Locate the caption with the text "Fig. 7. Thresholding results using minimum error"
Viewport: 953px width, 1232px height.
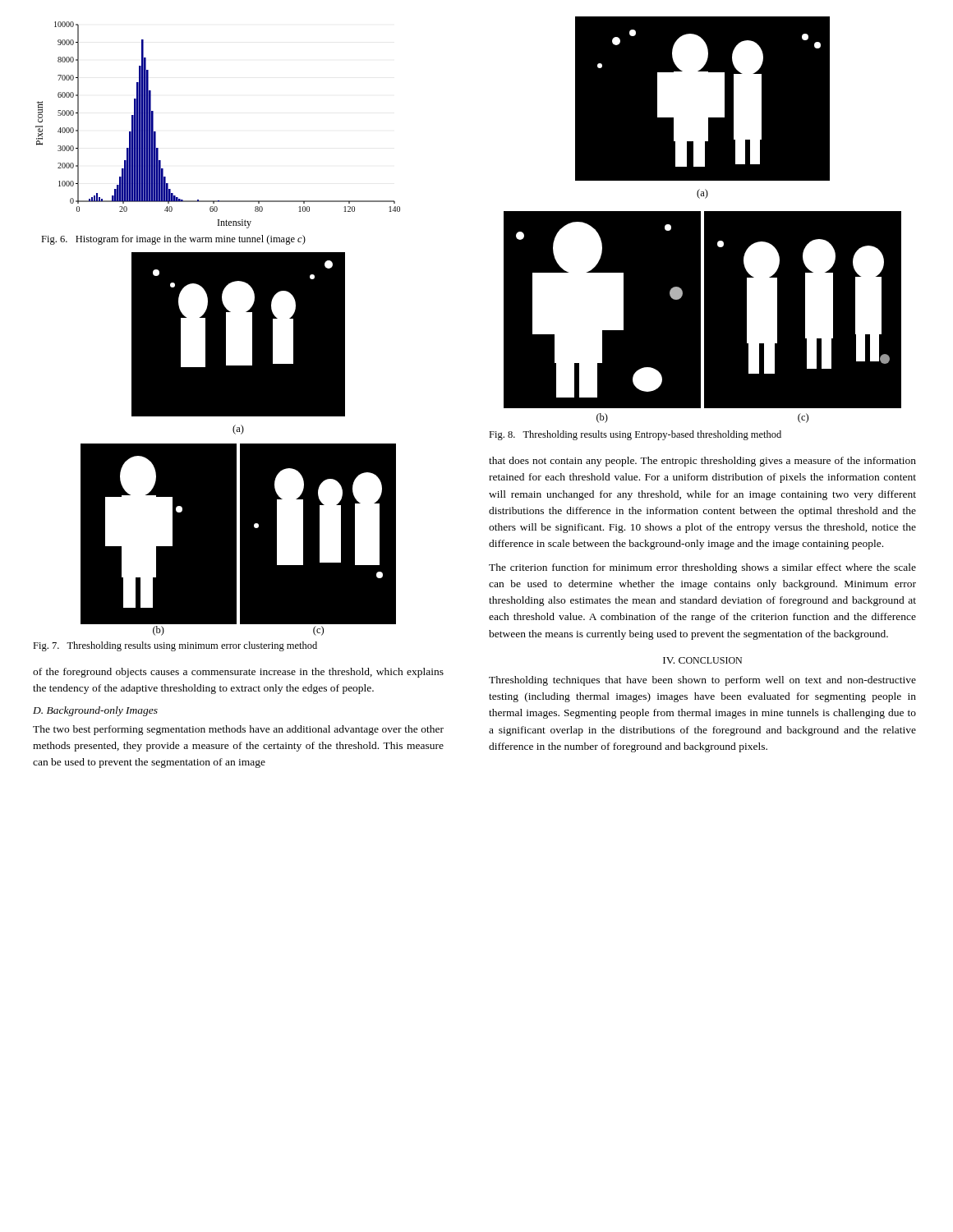(x=175, y=646)
